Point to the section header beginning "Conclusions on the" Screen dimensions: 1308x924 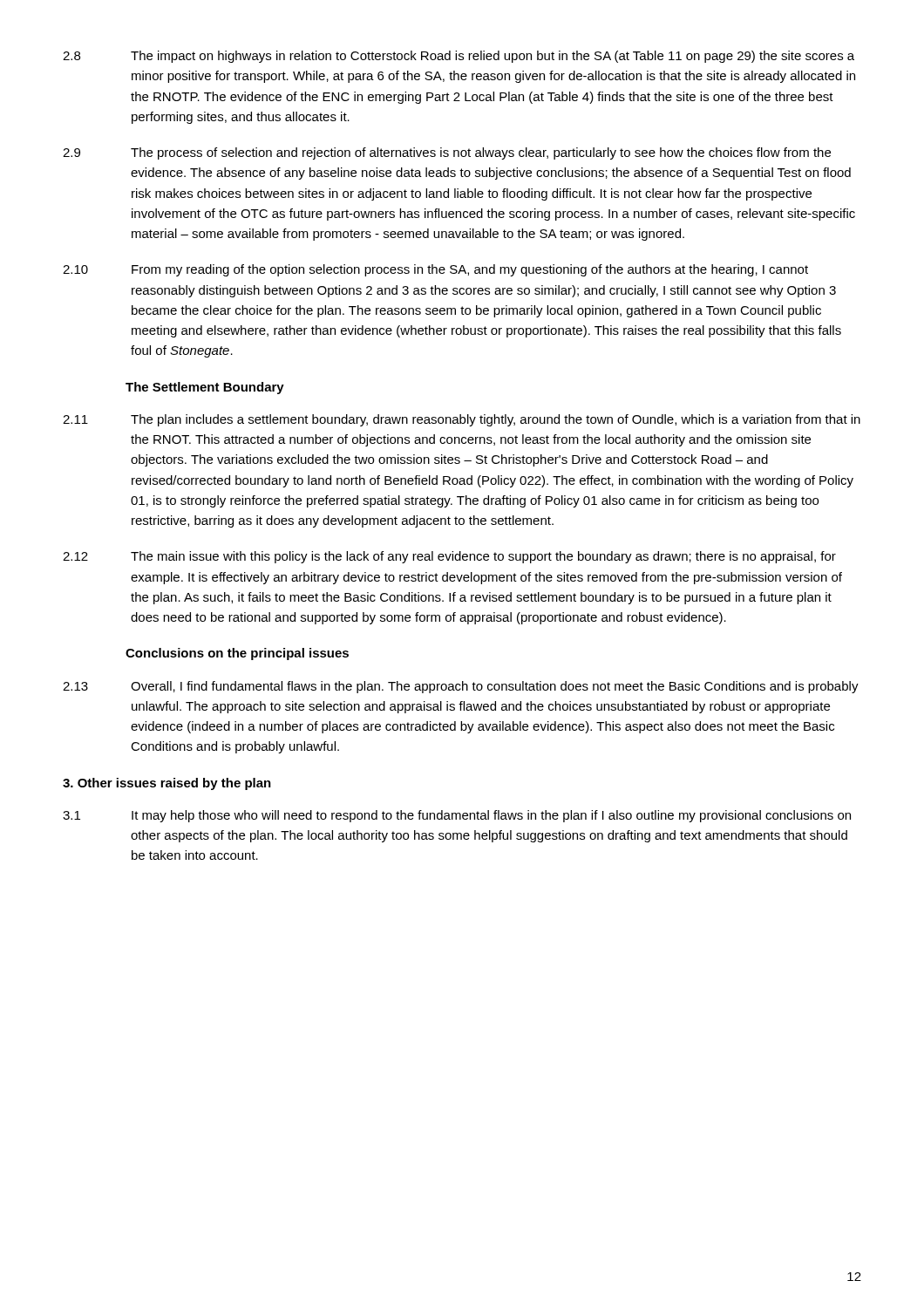pos(237,653)
